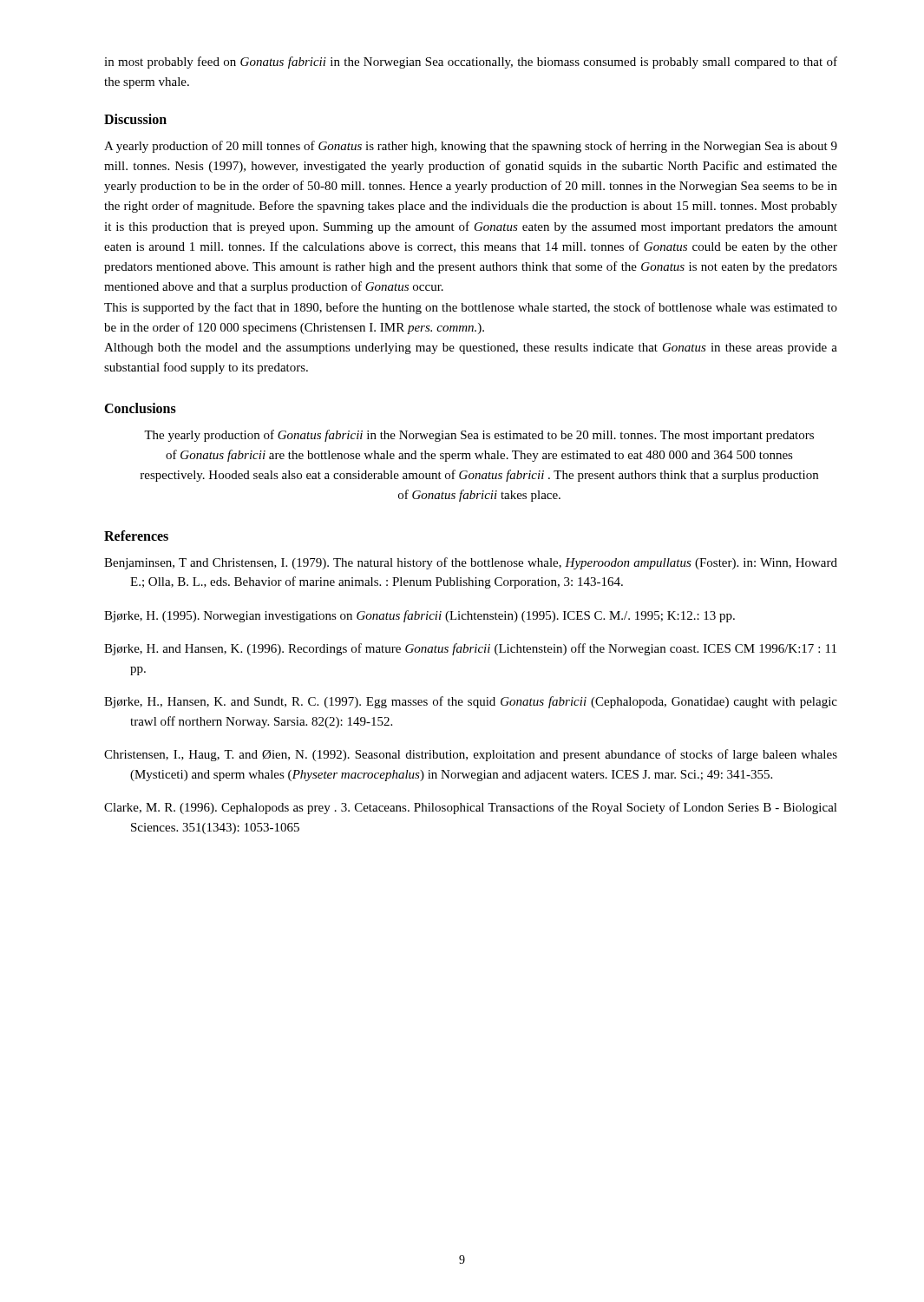Where is the passage that starts "The yearly production of Gonatus fabricii"?
Screen dimensions: 1302x924
coord(479,465)
